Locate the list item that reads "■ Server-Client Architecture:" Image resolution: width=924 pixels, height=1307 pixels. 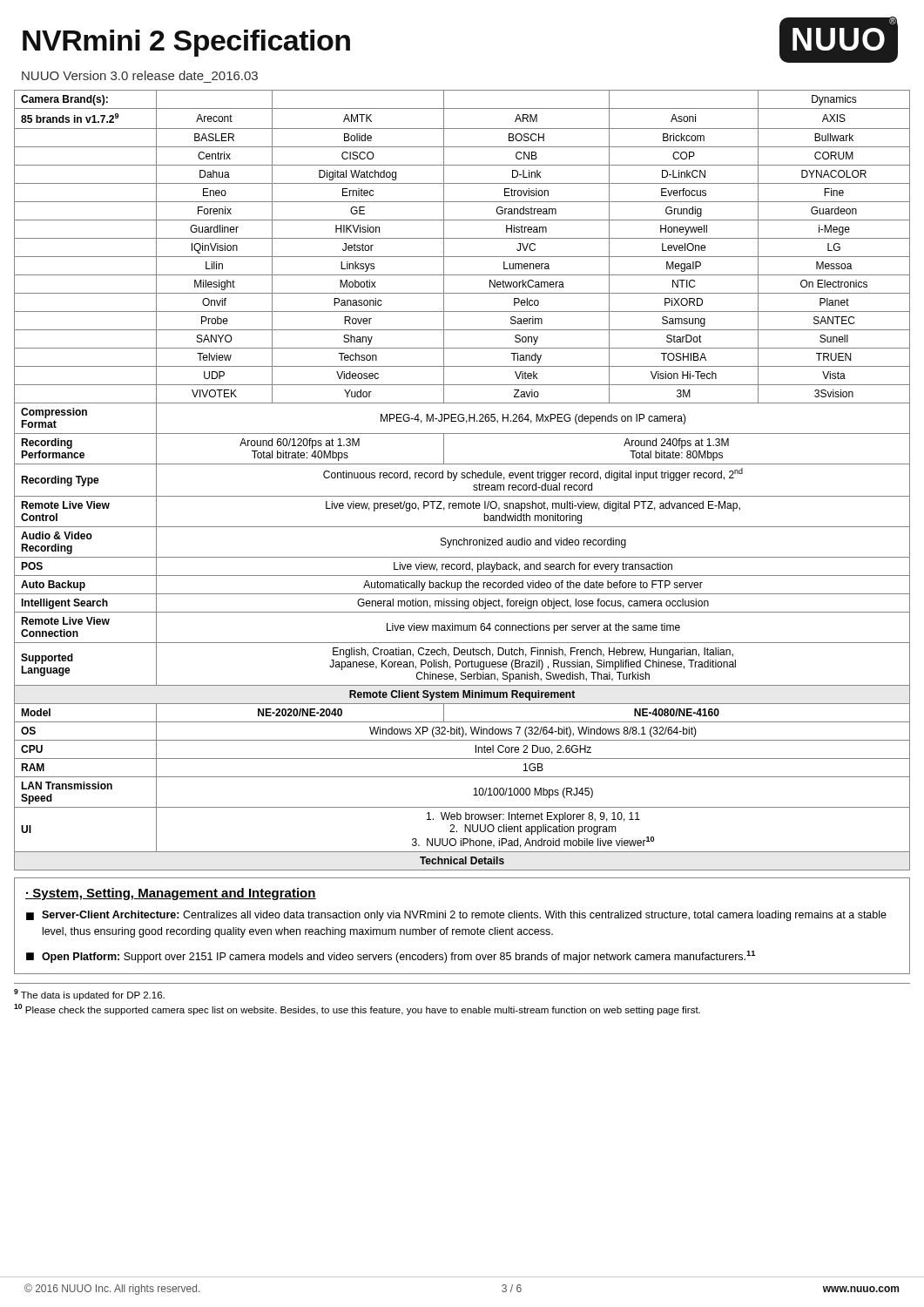[460, 923]
